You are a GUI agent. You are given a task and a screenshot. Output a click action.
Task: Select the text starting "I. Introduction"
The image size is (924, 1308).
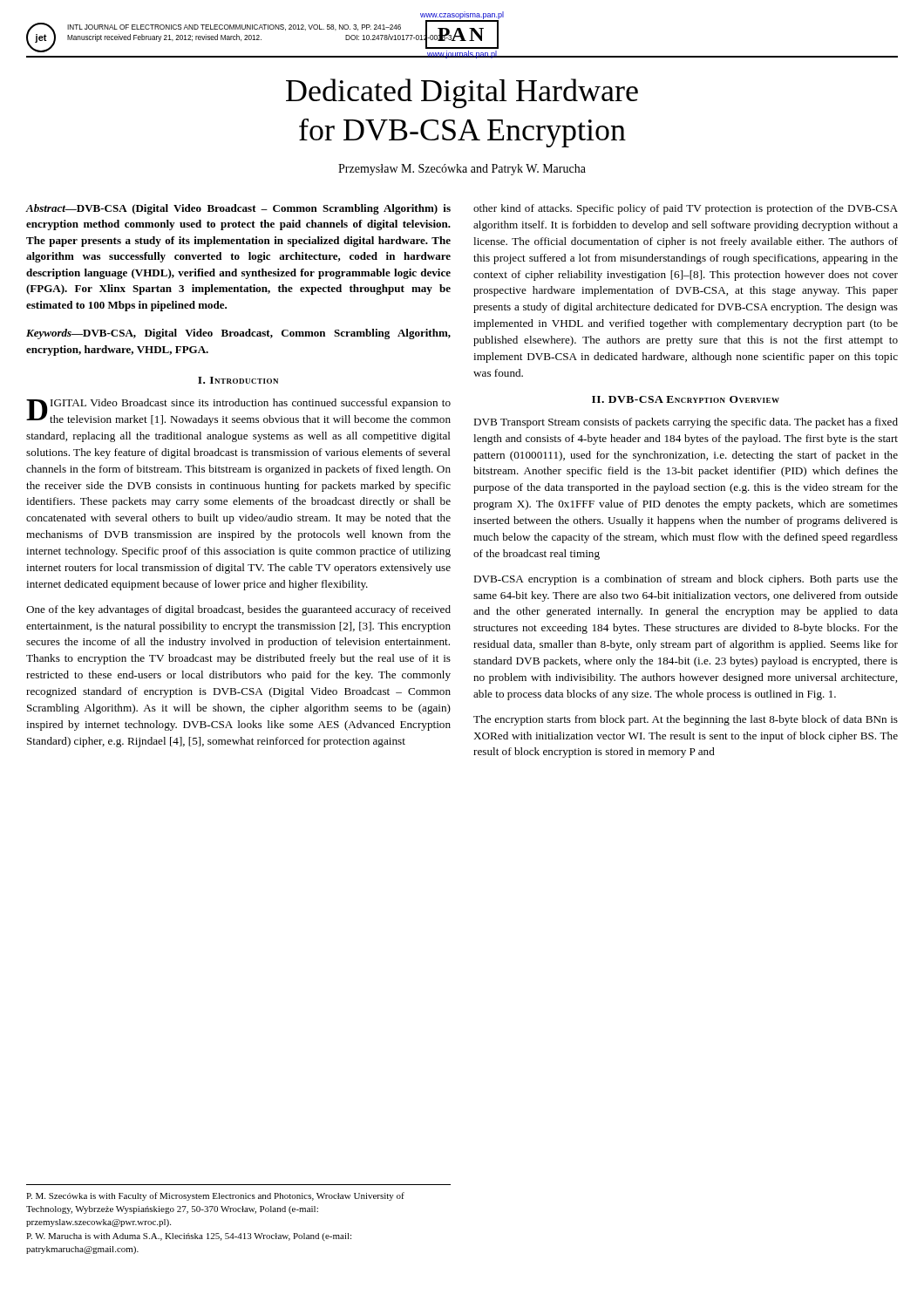point(238,380)
